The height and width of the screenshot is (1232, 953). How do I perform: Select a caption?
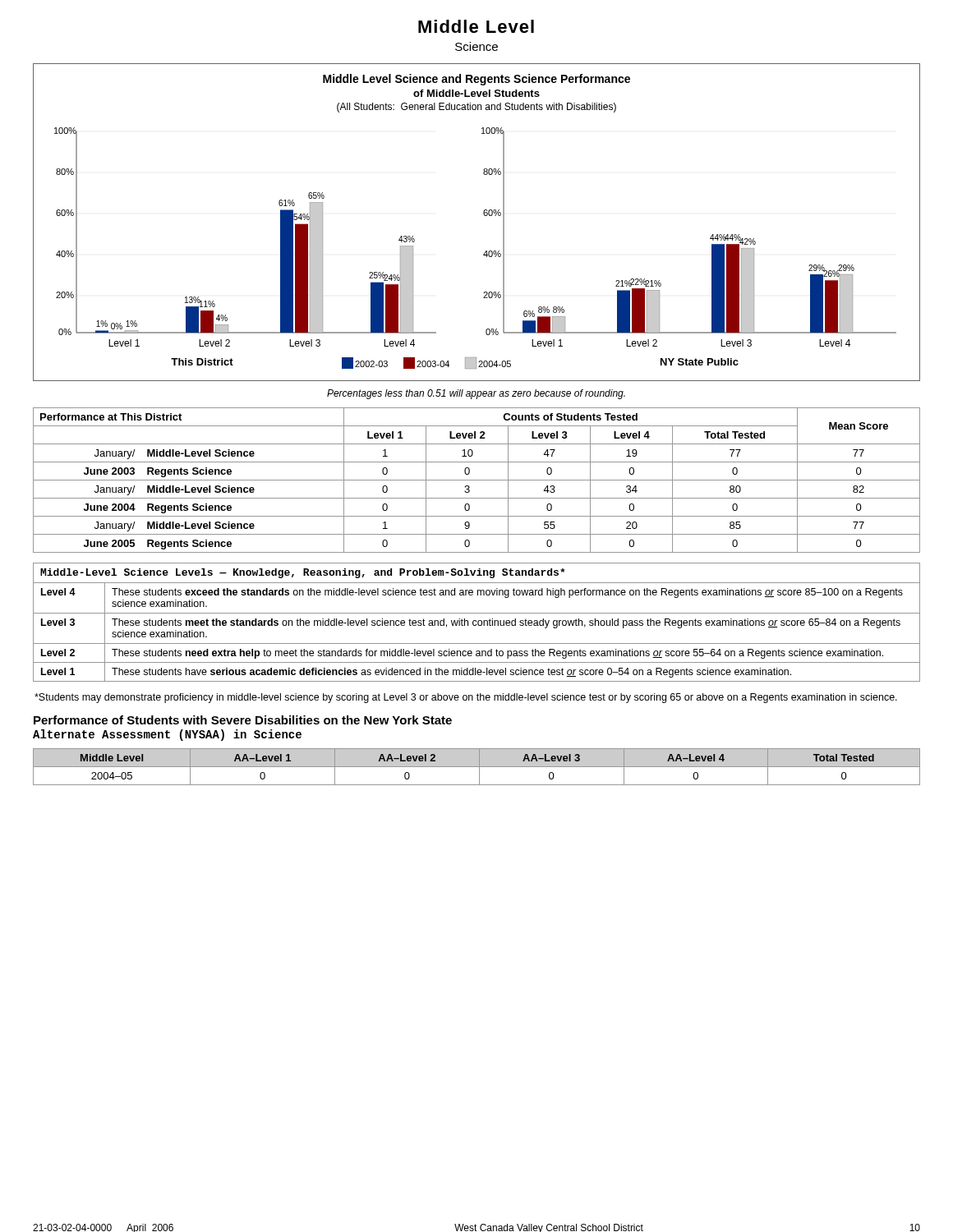tap(476, 393)
